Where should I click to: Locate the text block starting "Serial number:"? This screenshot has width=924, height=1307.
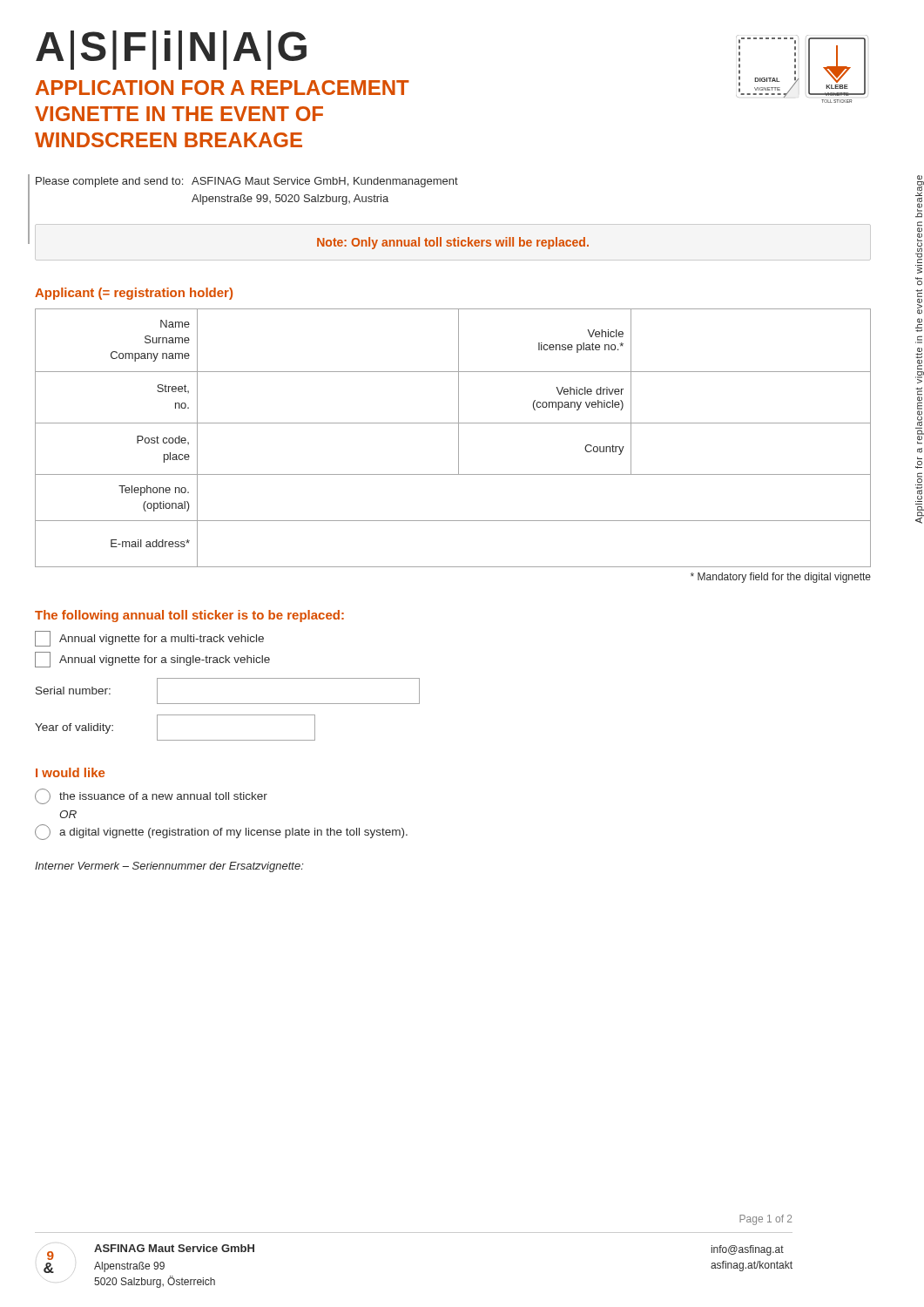click(227, 691)
